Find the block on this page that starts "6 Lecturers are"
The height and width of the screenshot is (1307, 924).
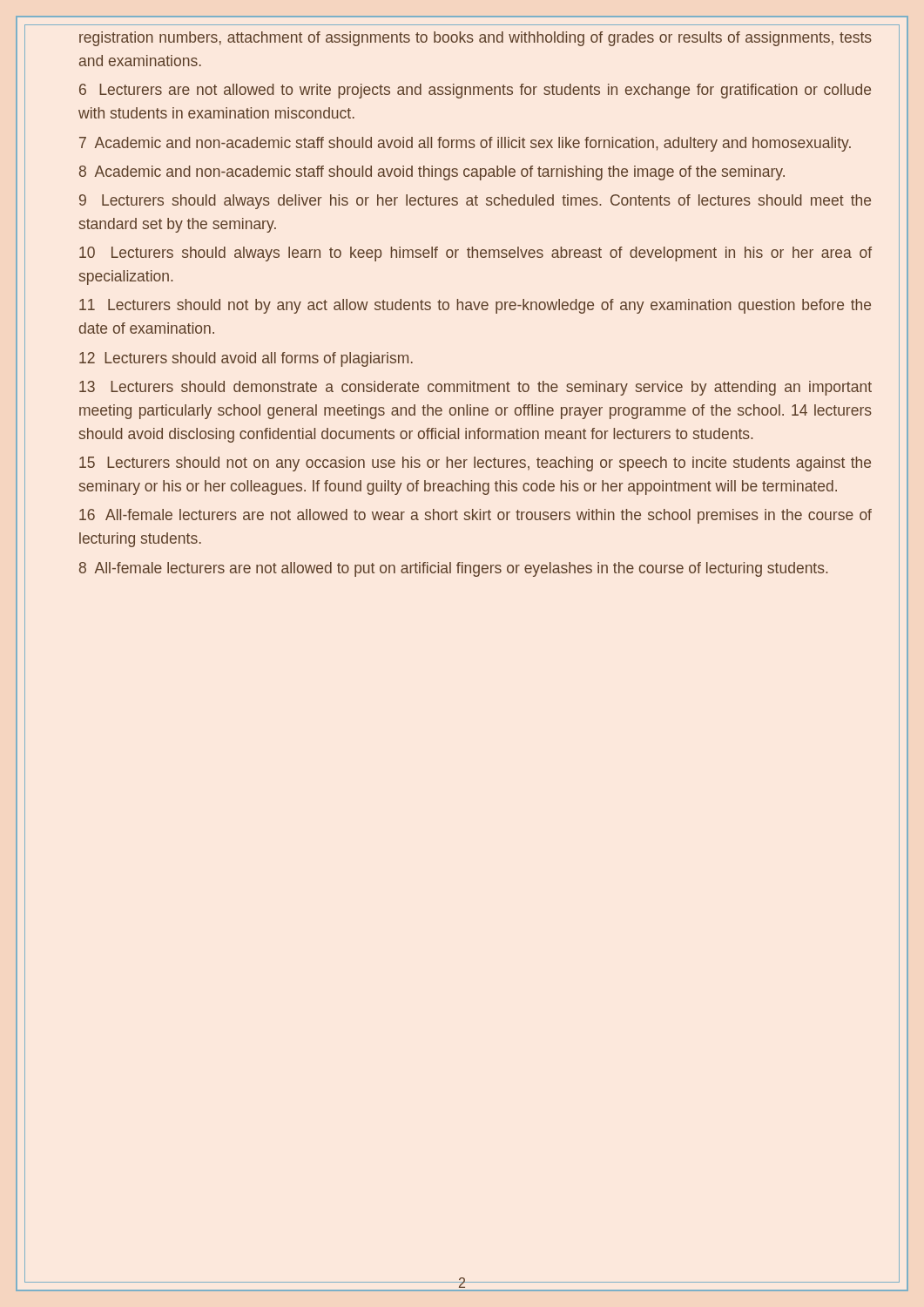(475, 102)
